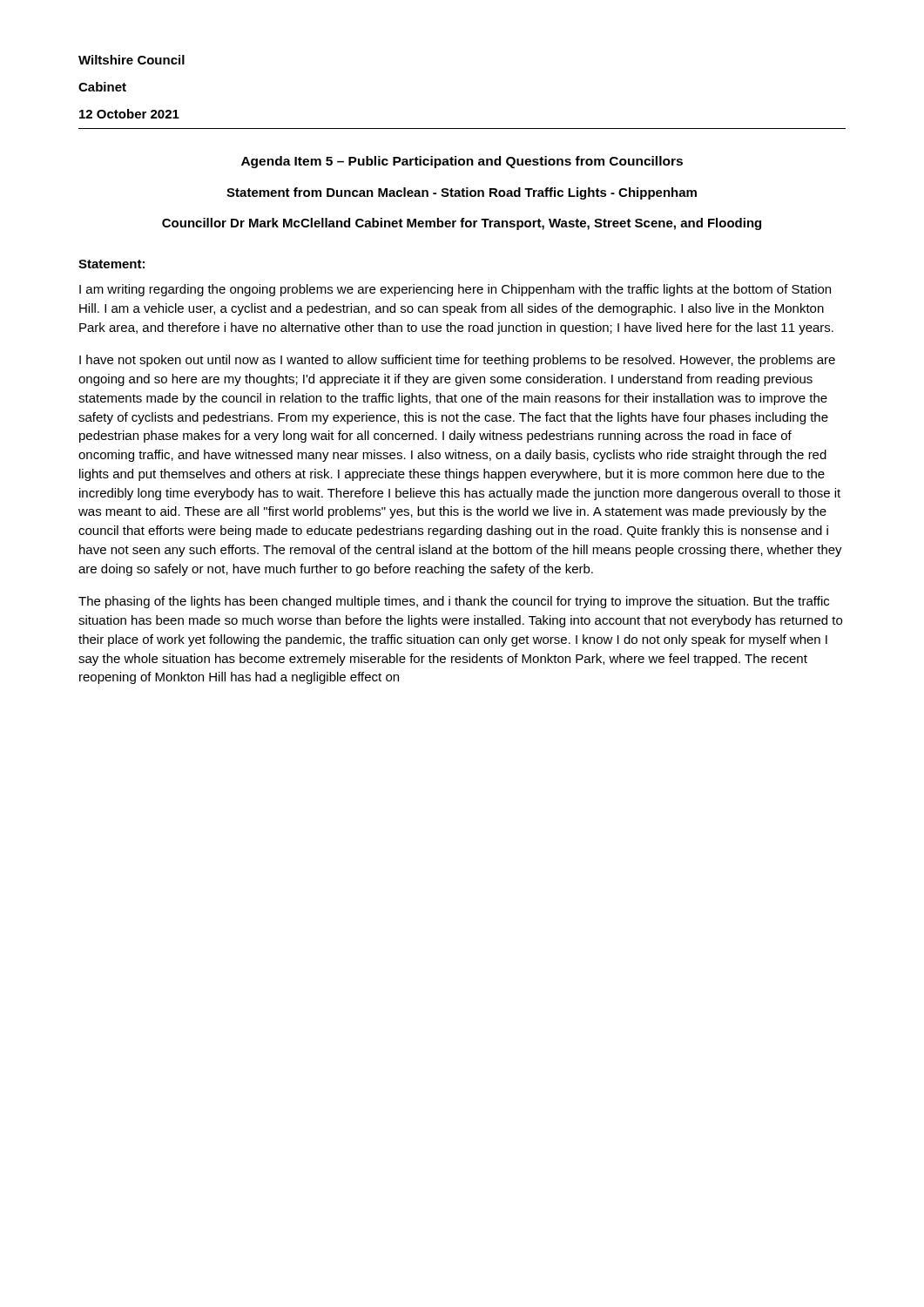Locate the text block that says "I have not spoken out until now"
The image size is (924, 1307).
pyautogui.click(x=460, y=464)
